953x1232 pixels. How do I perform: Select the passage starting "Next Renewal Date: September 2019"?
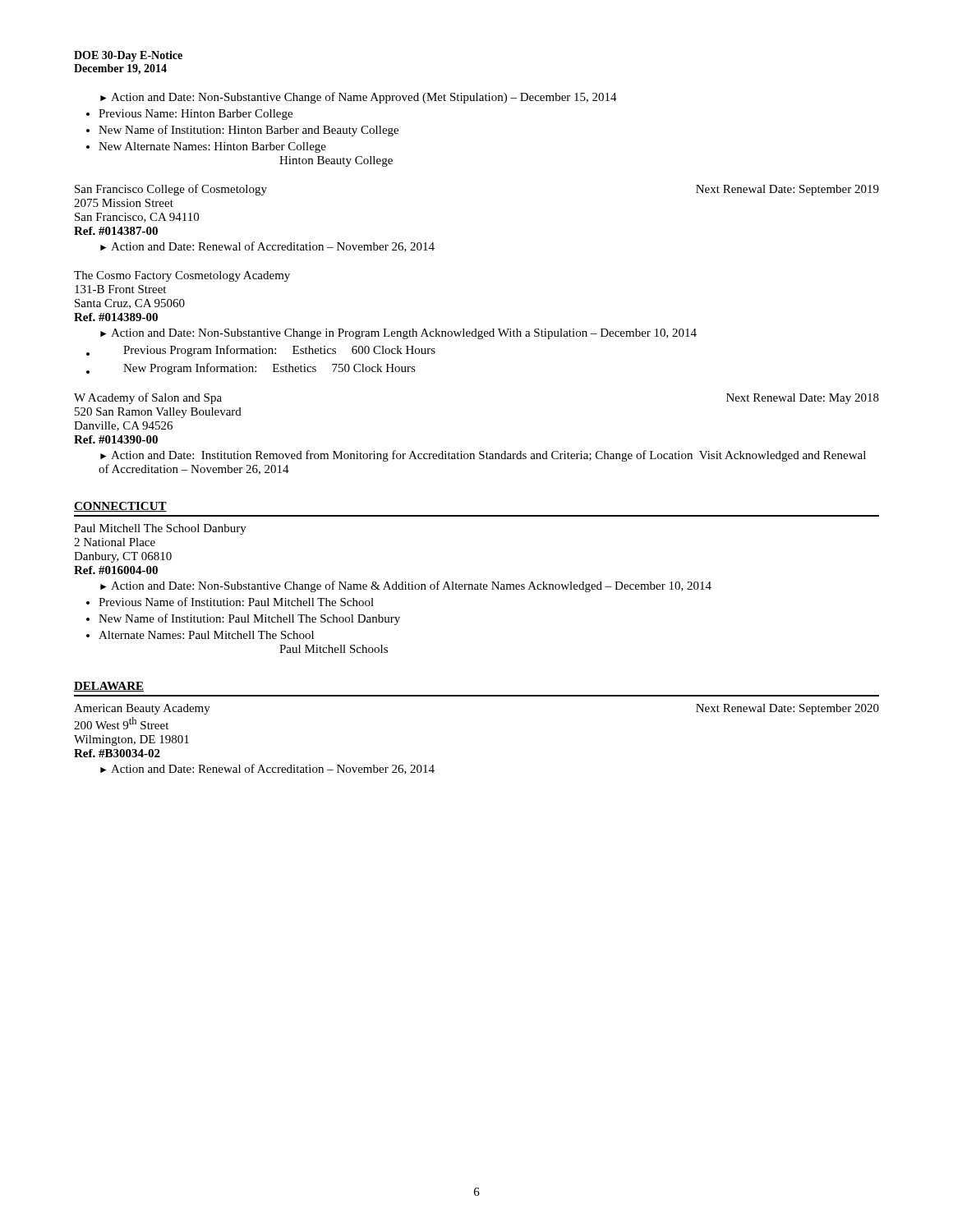click(787, 189)
